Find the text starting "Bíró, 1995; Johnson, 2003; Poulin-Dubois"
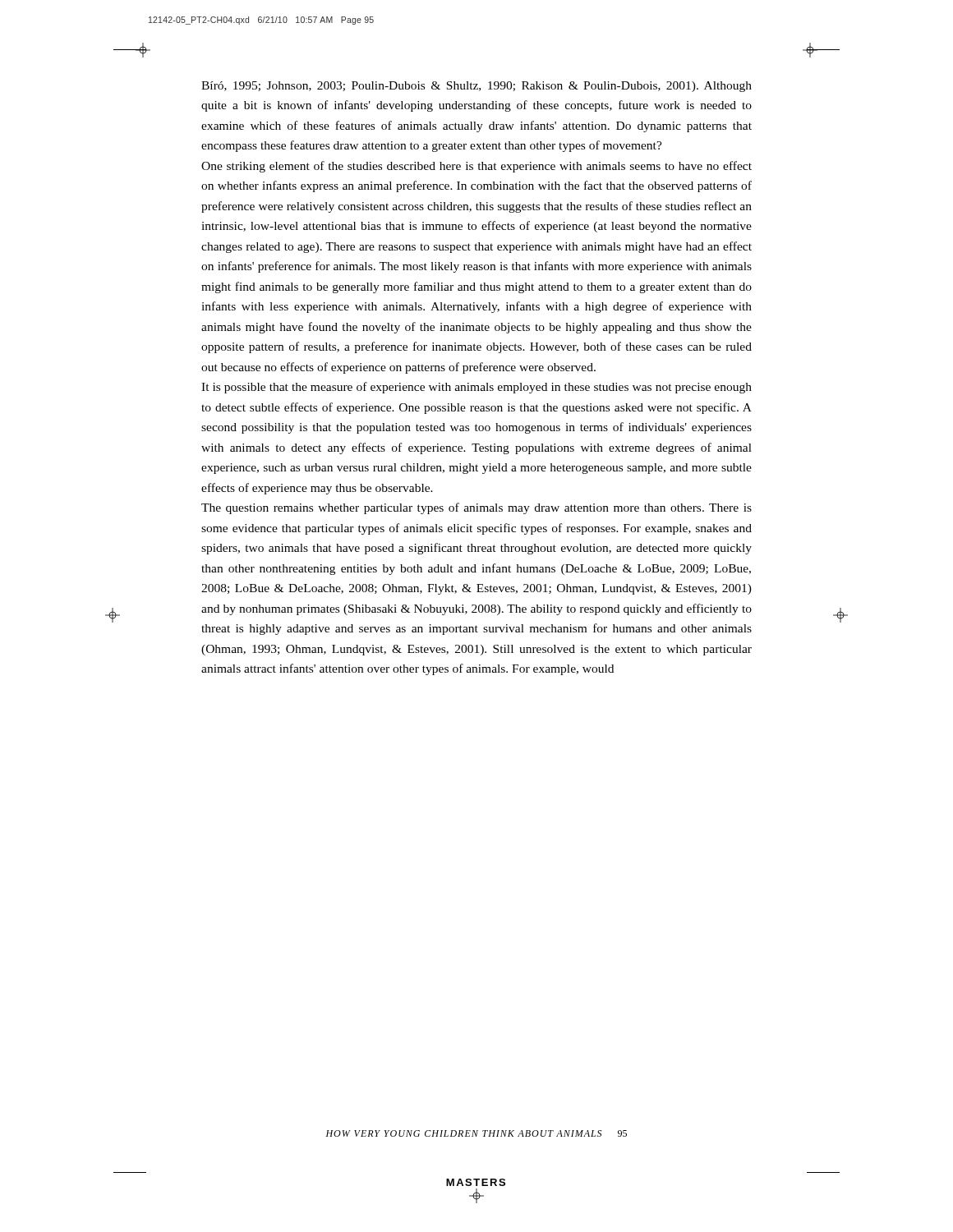953x1232 pixels. tap(476, 377)
